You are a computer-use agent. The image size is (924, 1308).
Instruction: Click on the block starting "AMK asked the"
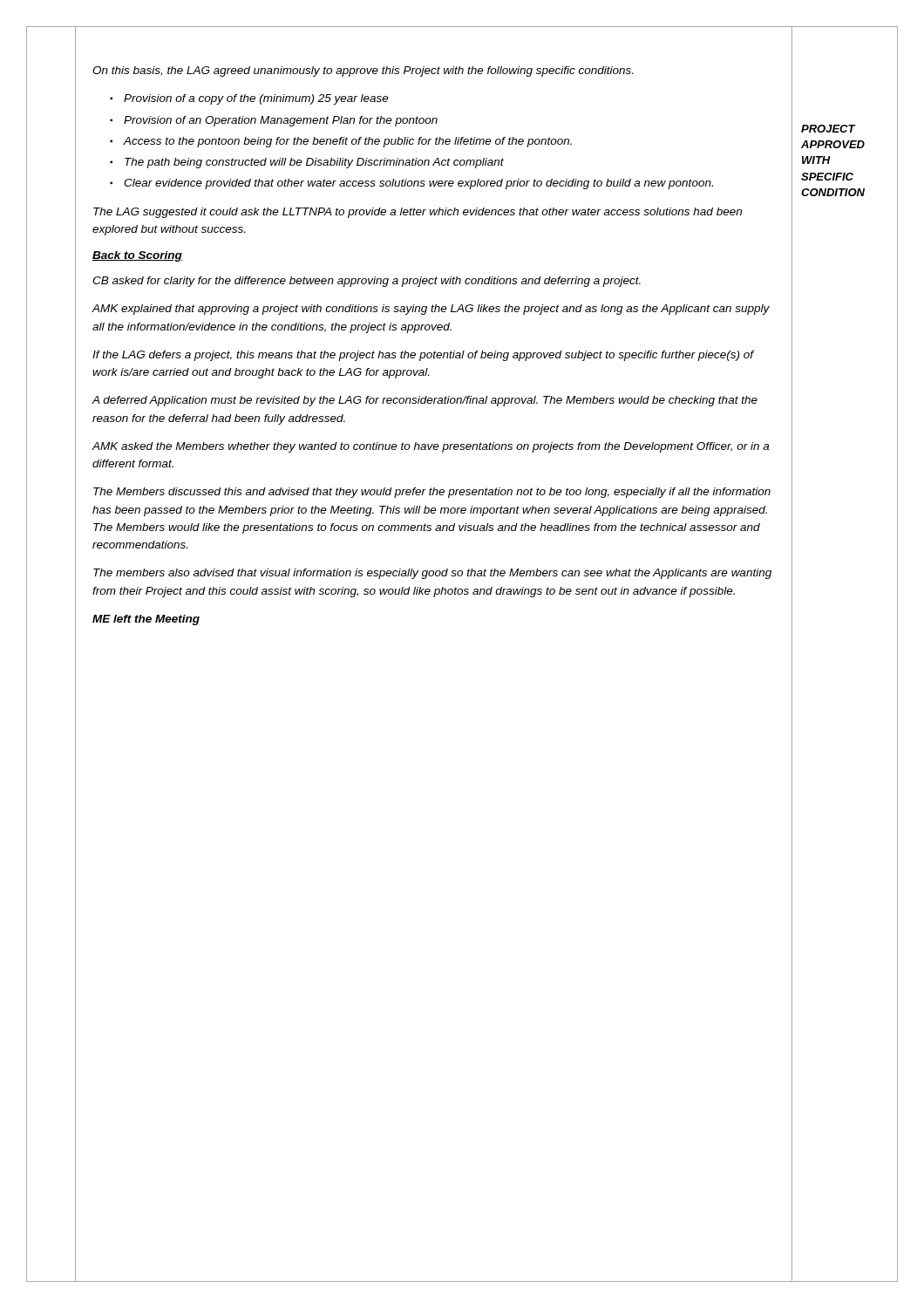pos(431,455)
